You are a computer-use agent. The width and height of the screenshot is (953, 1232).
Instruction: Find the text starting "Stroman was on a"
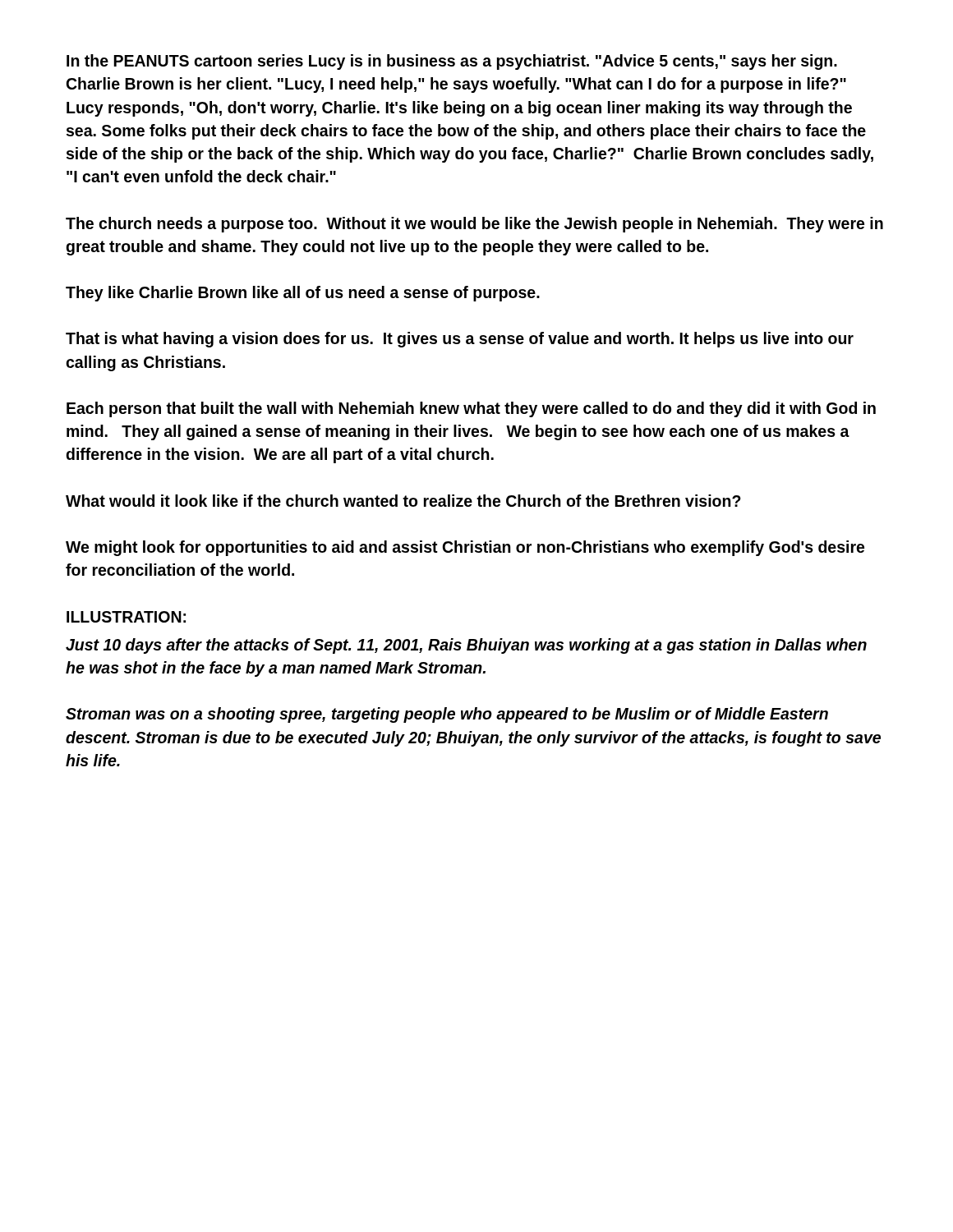473,737
